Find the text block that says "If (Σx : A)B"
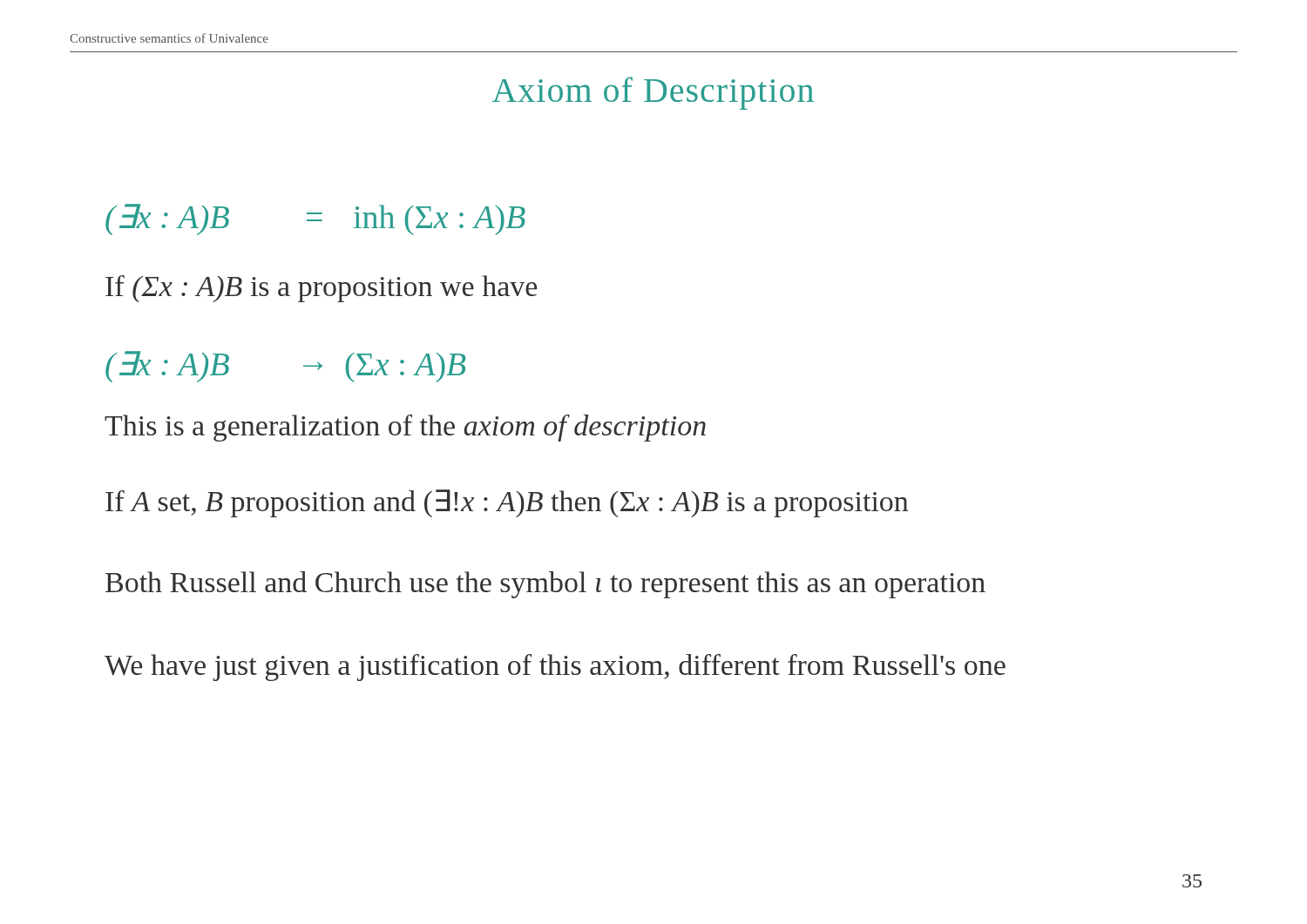1307x924 pixels. 321,286
